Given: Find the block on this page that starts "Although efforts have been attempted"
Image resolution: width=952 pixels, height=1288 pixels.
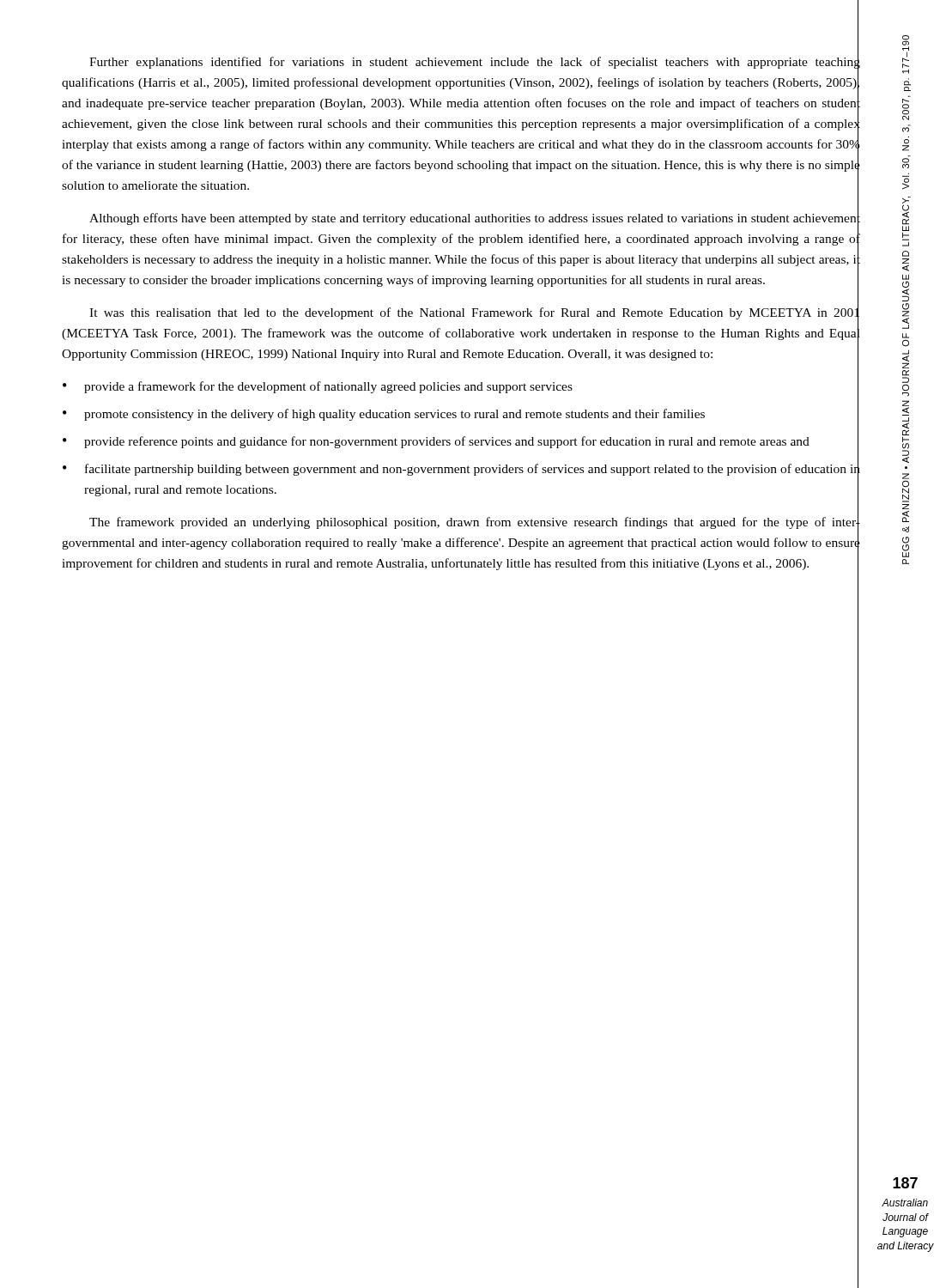Looking at the screenshot, I should (461, 249).
